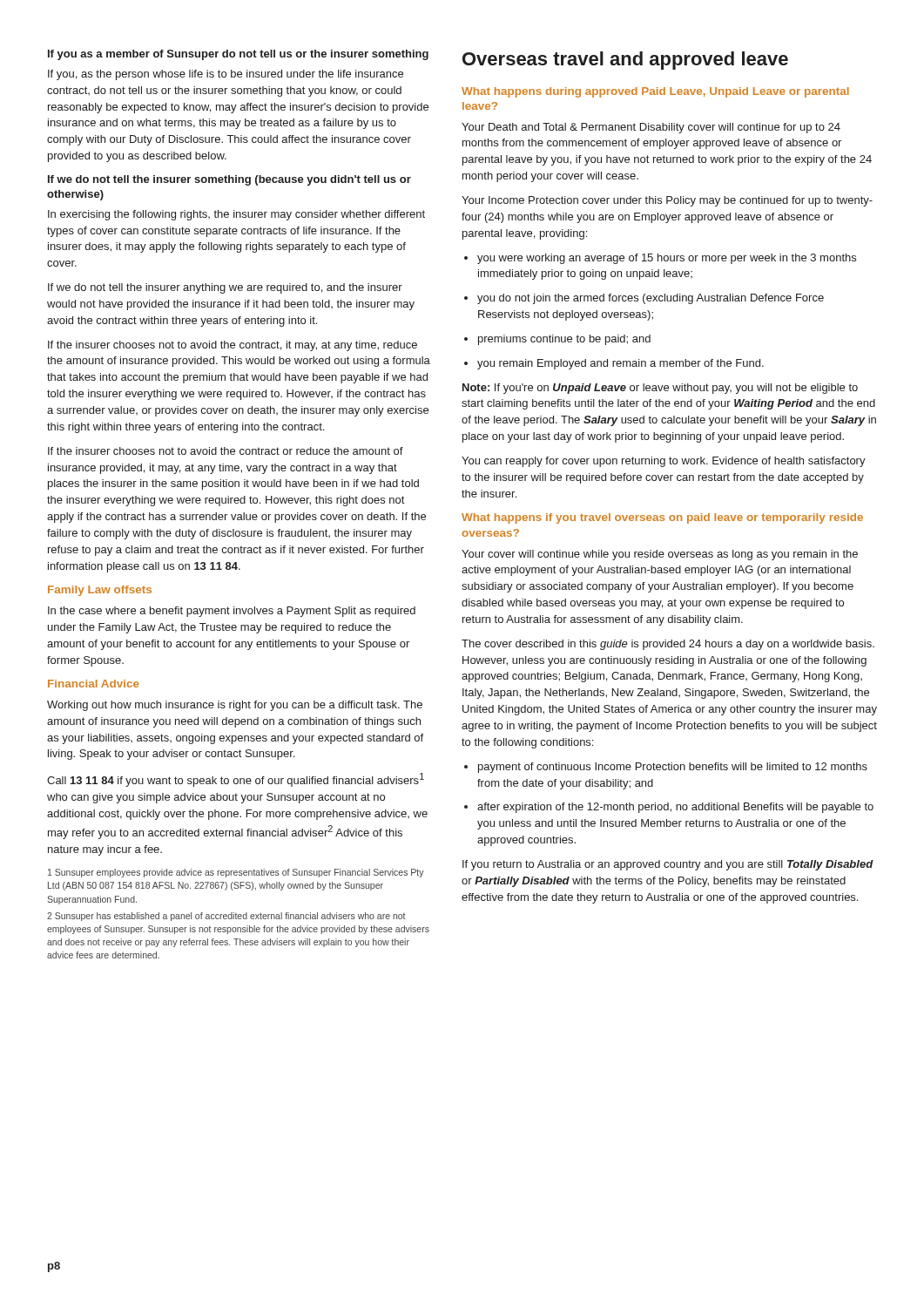Click on the element starting "Note: If you're on"

pos(669,412)
